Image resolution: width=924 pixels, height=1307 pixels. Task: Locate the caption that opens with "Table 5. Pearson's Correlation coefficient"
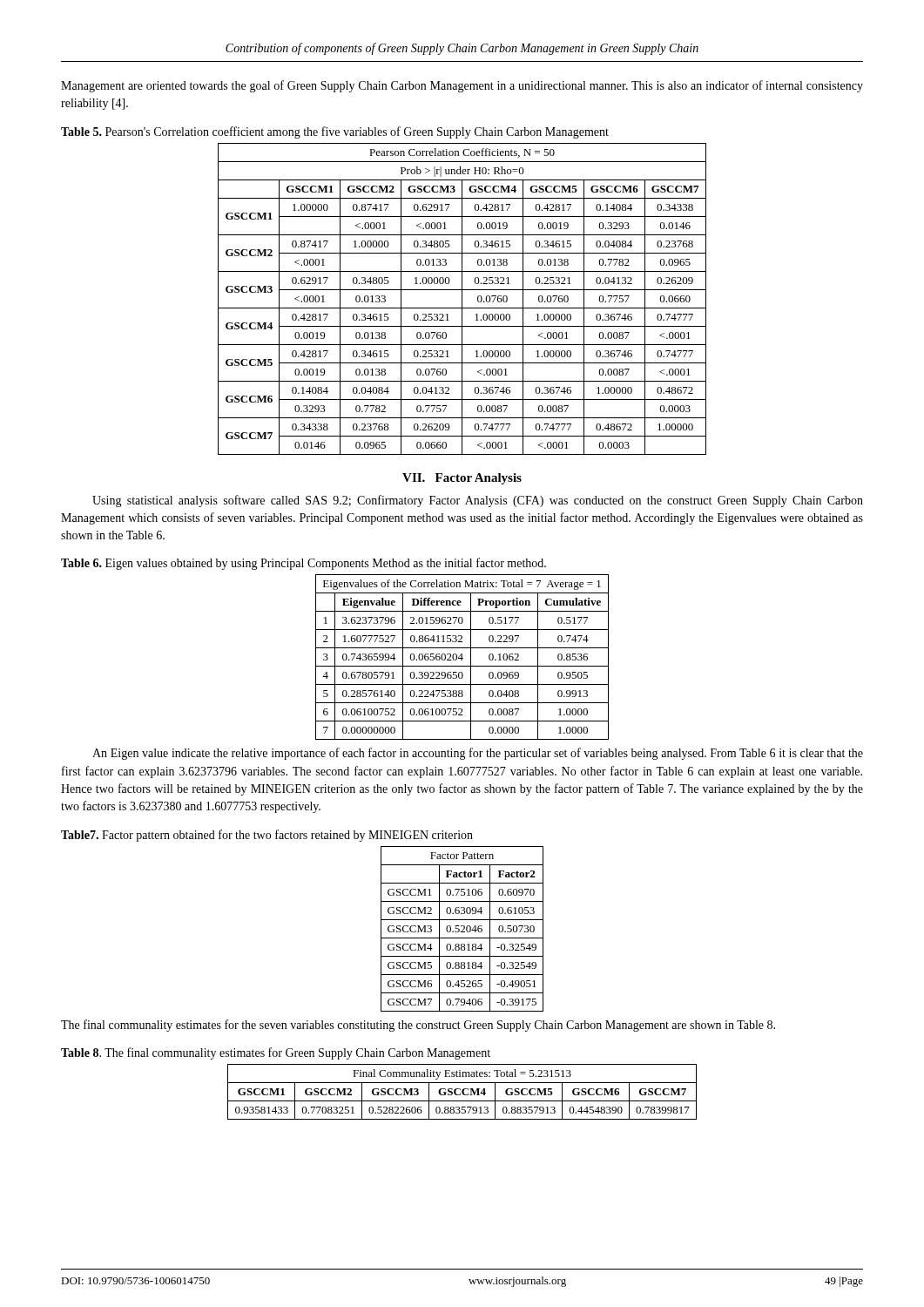pyautogui.click(x=335, y=132)
